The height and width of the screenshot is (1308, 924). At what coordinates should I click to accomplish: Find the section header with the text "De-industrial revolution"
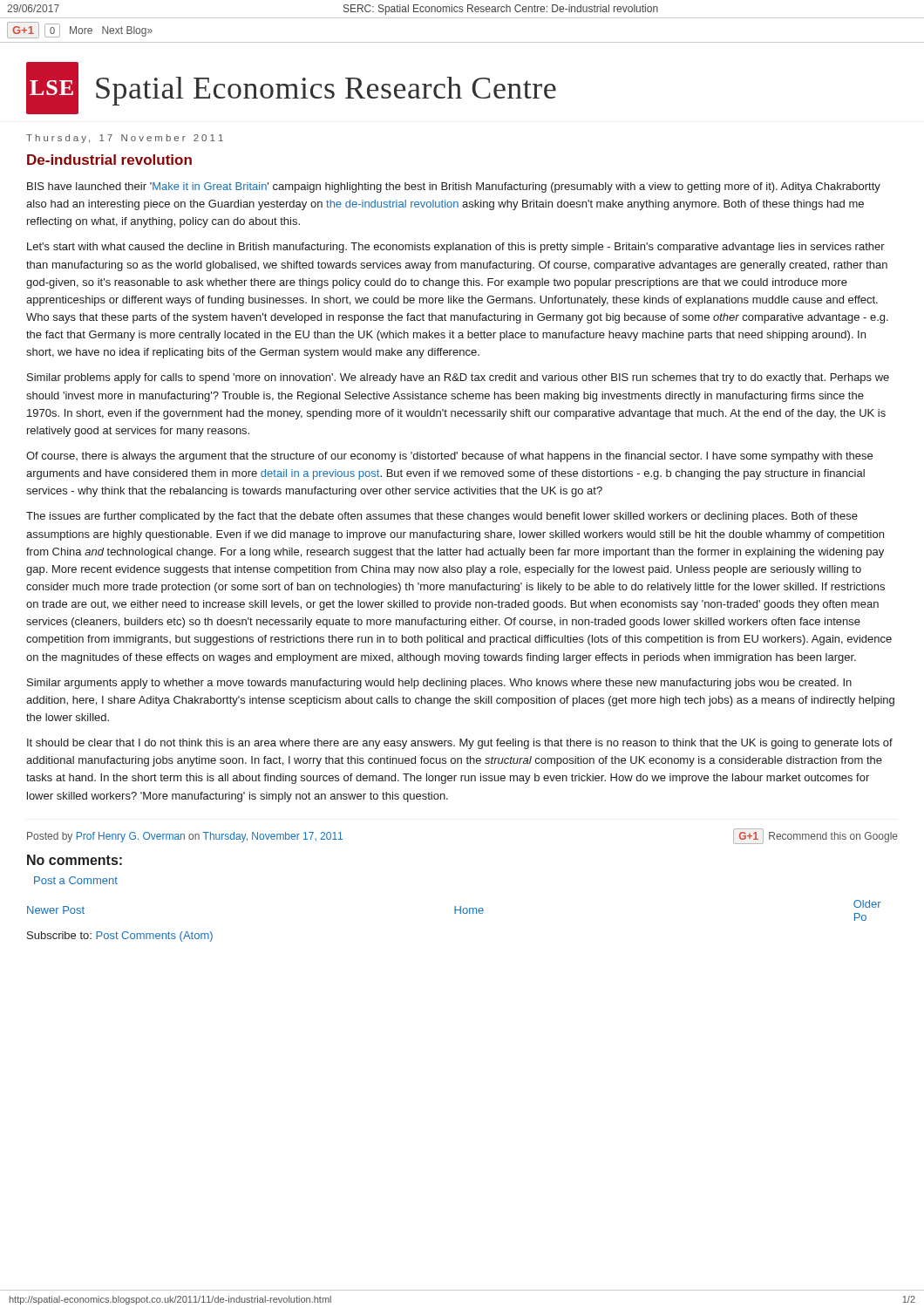tap(109, 160)
